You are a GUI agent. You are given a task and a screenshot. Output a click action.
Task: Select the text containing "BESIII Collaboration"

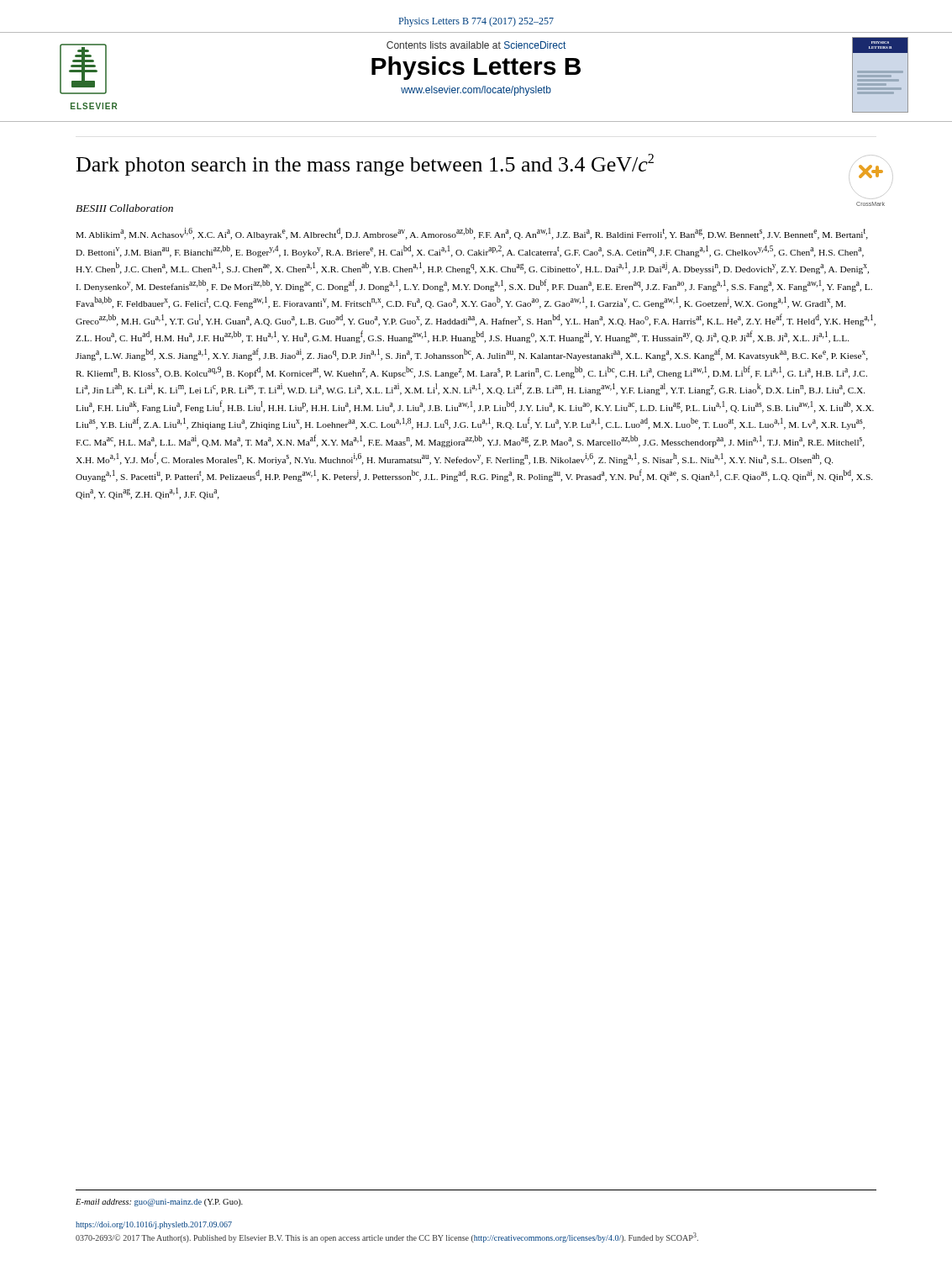[125, 208]
